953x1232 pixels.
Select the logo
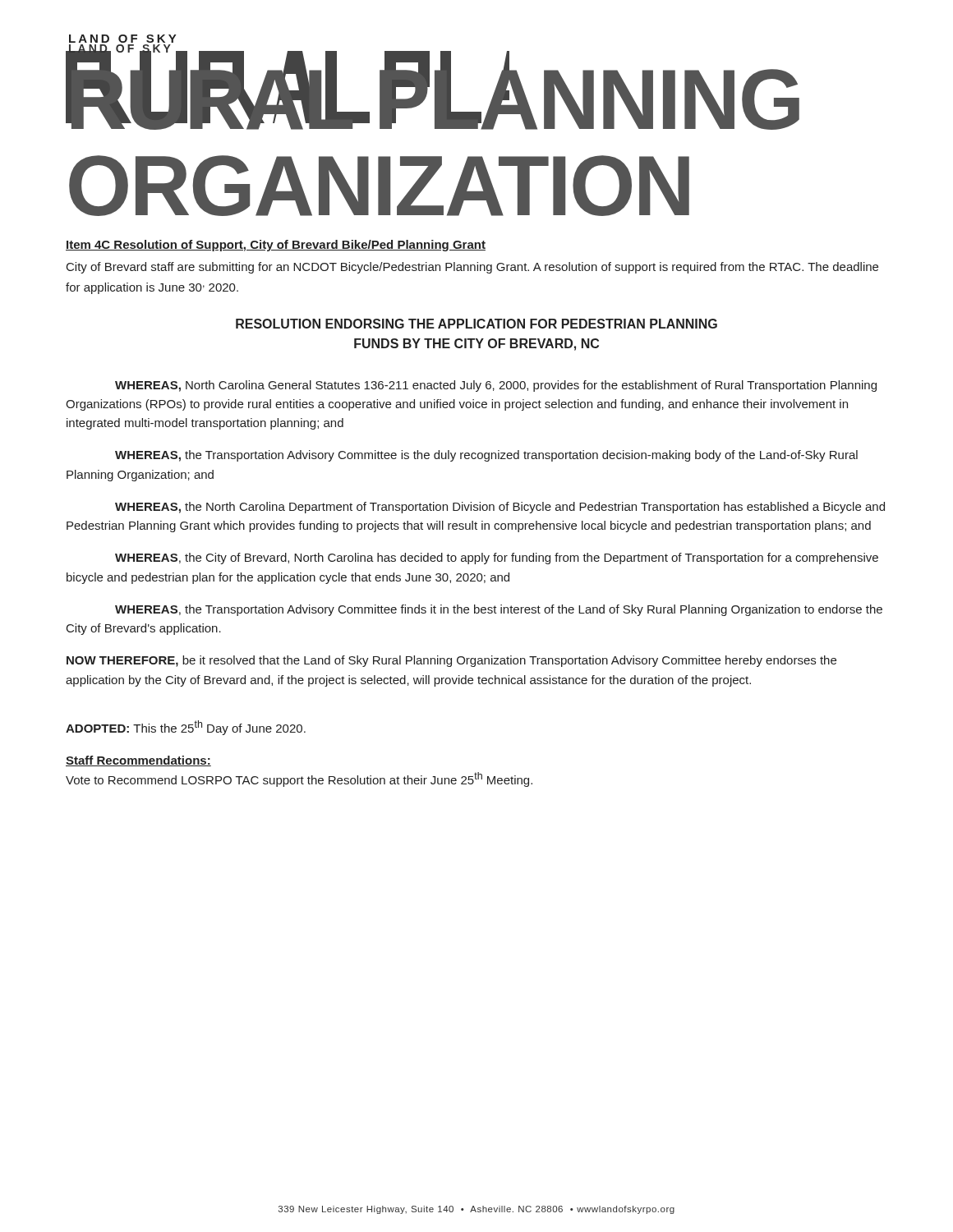[476, 110]
